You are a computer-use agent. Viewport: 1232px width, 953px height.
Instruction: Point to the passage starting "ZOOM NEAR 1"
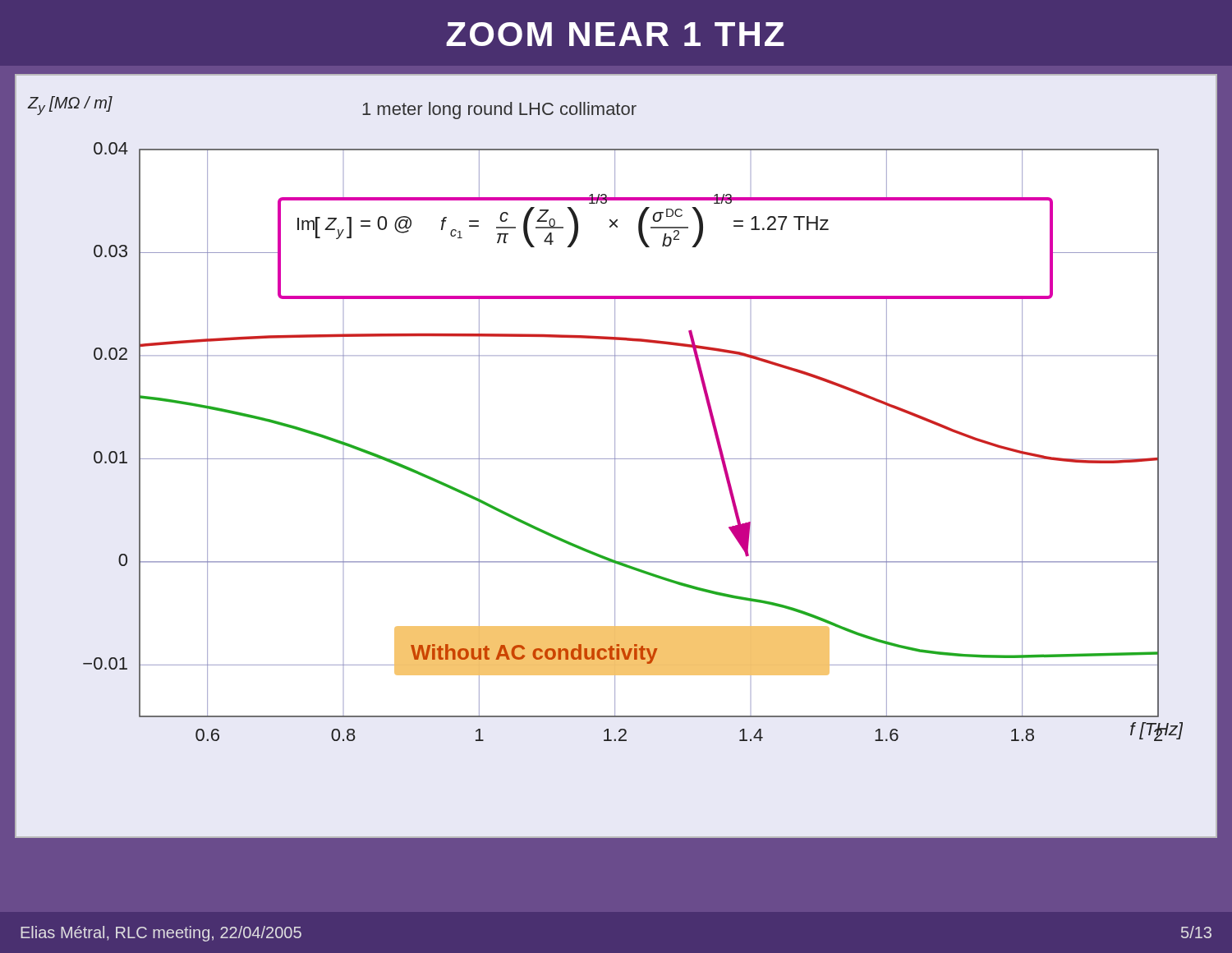pyautogui.click(x=616, y=34)
